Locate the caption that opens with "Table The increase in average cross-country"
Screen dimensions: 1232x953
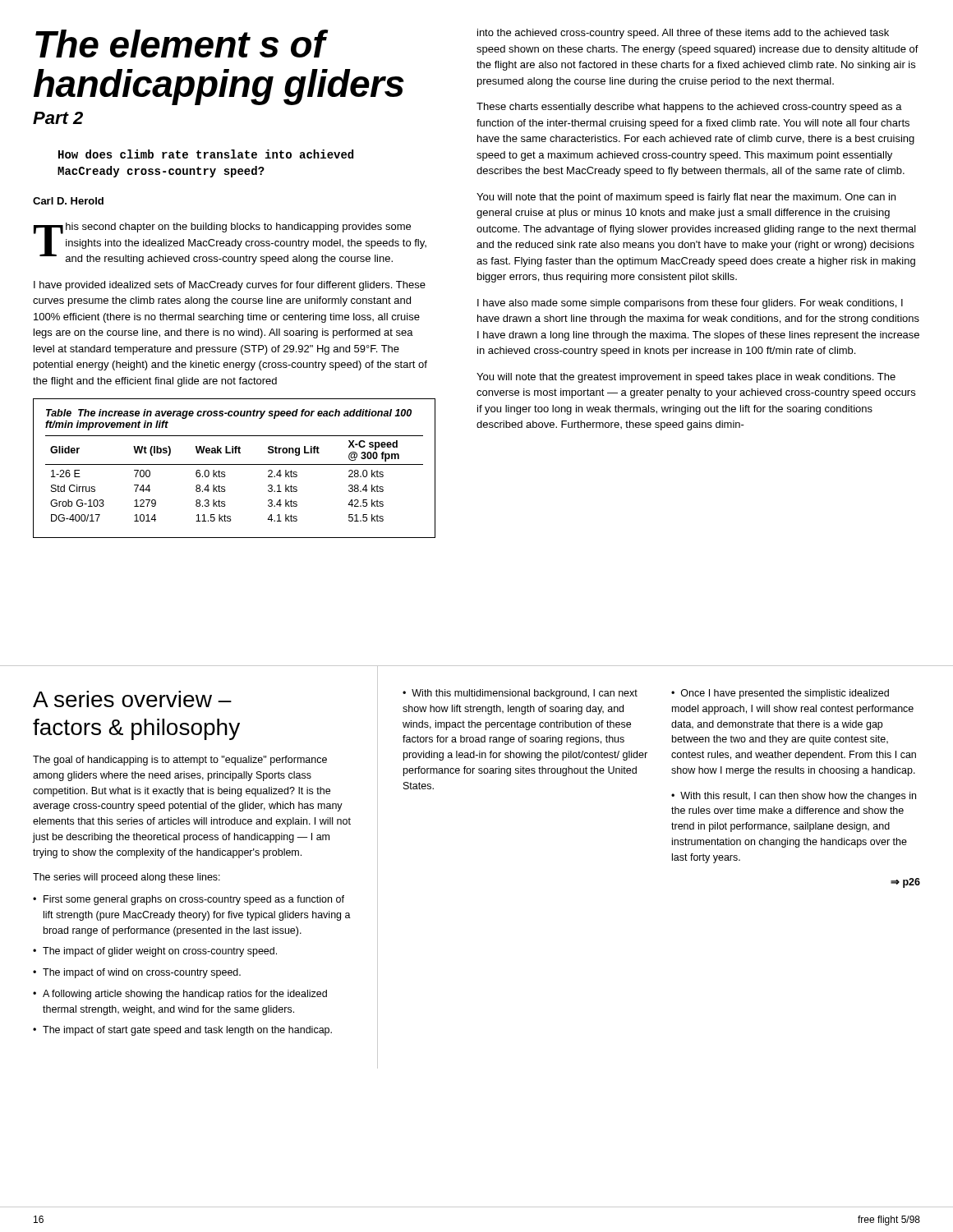point(234,419)
